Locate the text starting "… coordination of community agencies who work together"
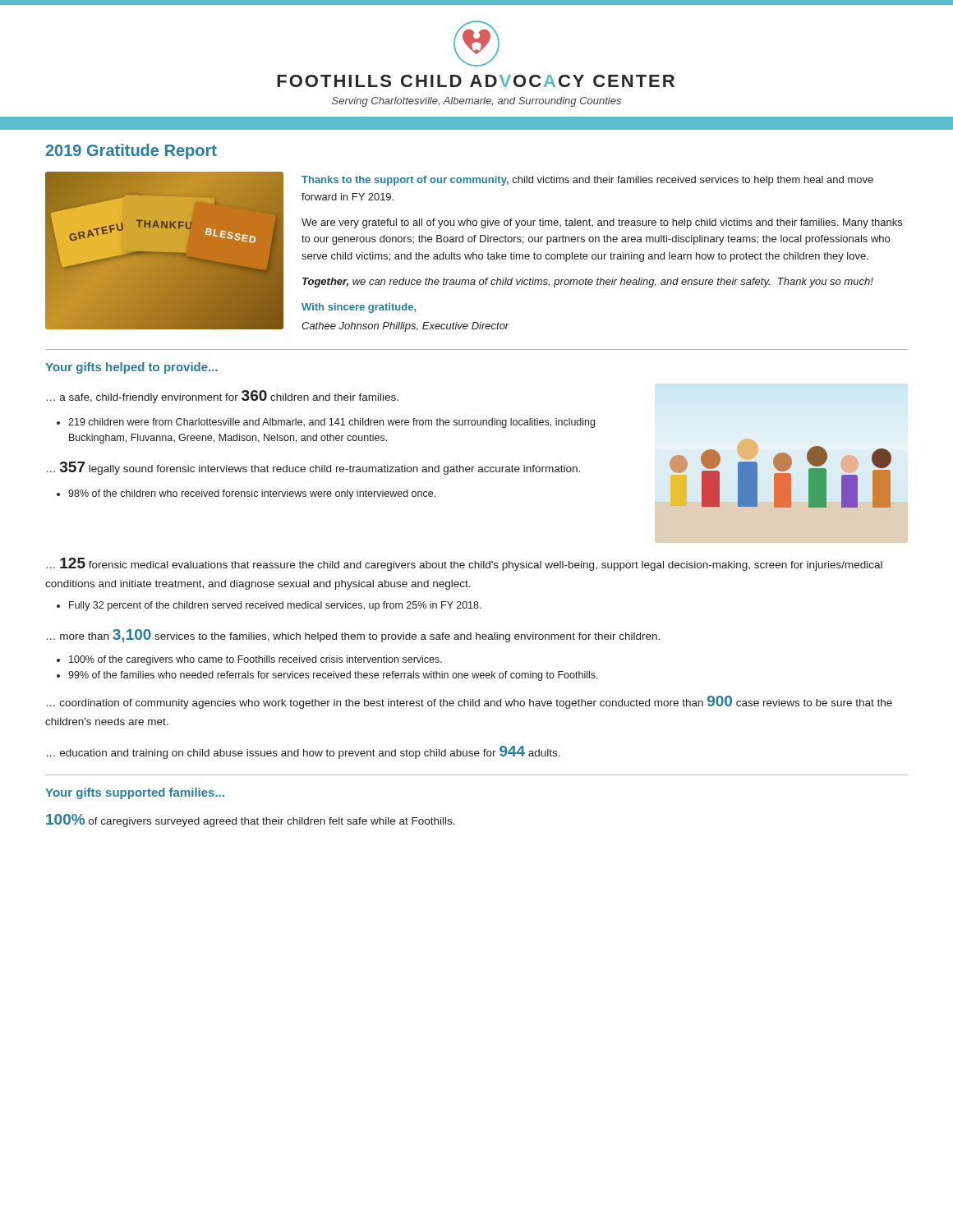Image resolution: width=953 pixels, height=1232 pixels. pyautogui.click(x=469, y=710)
